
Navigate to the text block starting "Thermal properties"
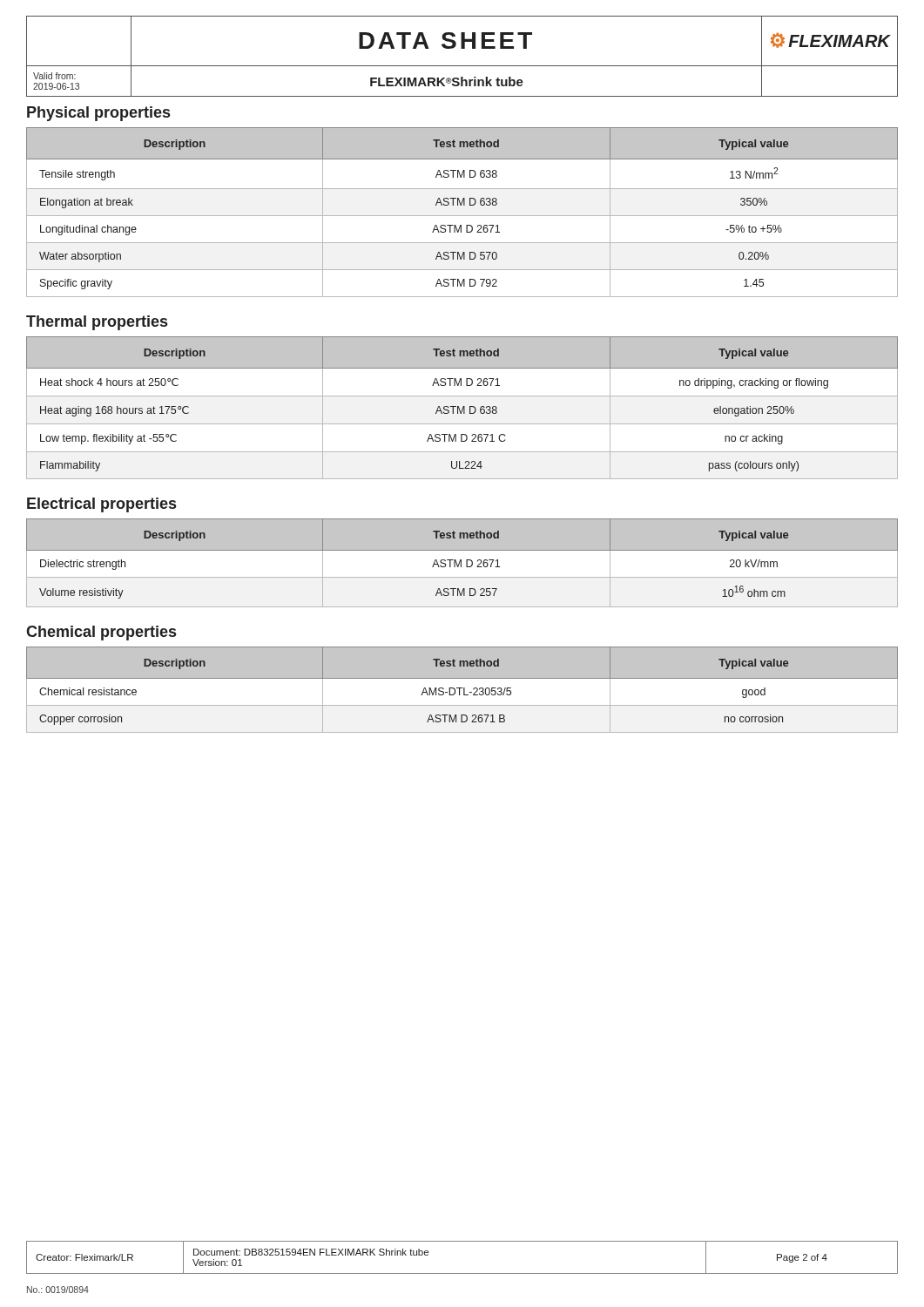click(x=97, y=322)
